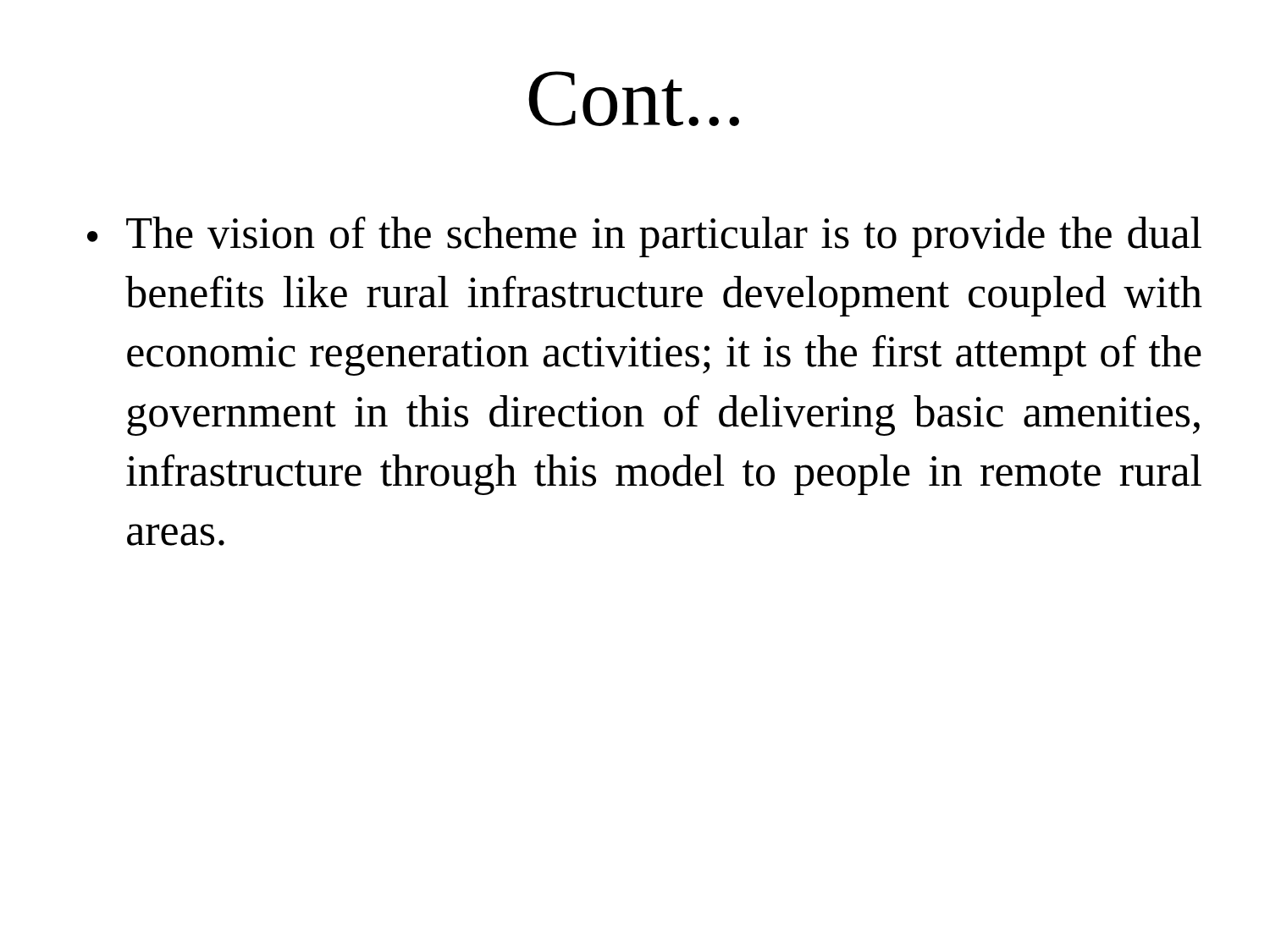Select the title
The height and width of the screenshot is (952, 1270).
point(635,98)
